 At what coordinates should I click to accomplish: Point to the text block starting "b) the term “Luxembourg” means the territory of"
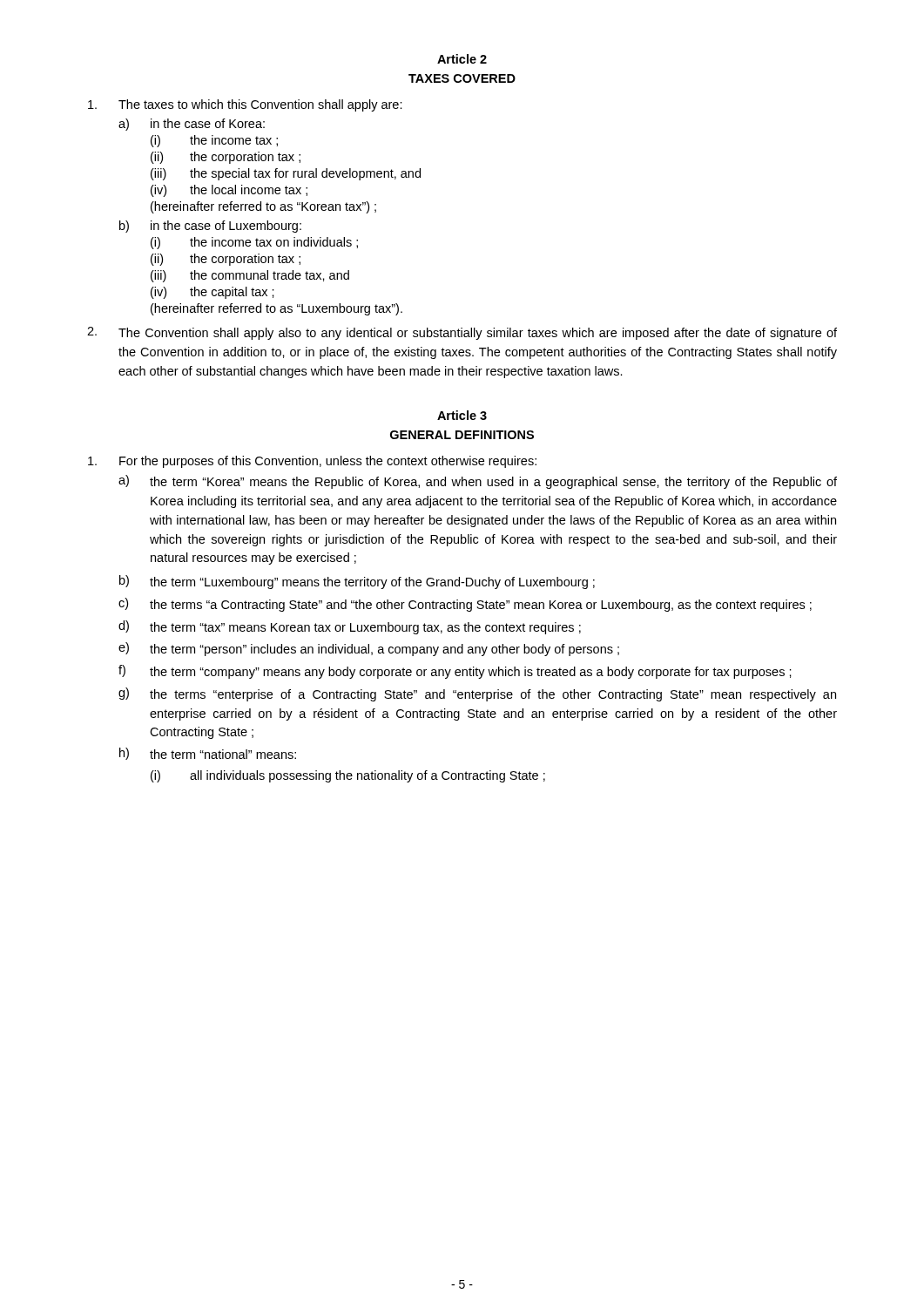[x=478, y=583]
